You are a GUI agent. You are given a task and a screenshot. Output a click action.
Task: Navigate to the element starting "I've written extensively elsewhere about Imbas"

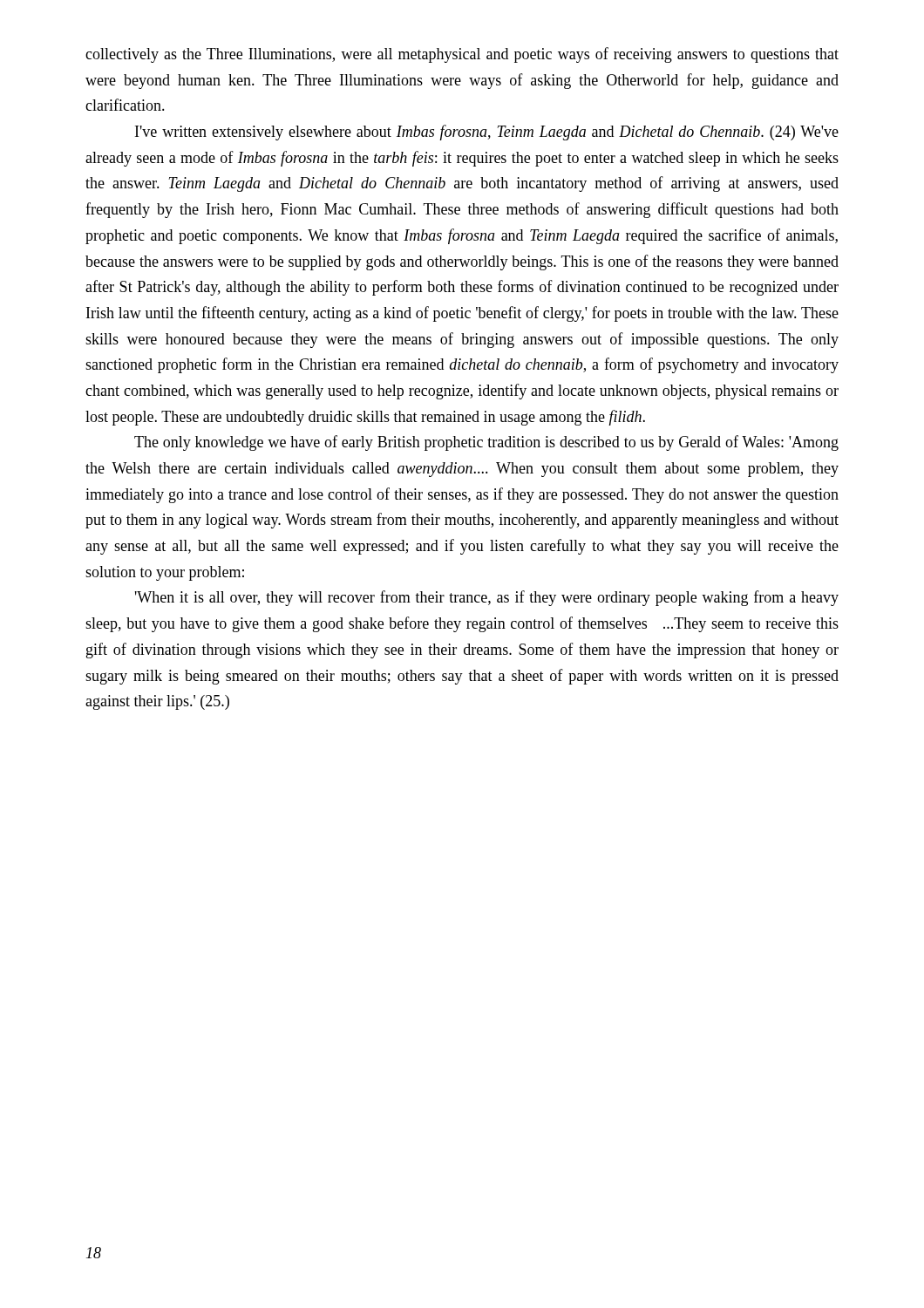[x=462, y=275]
